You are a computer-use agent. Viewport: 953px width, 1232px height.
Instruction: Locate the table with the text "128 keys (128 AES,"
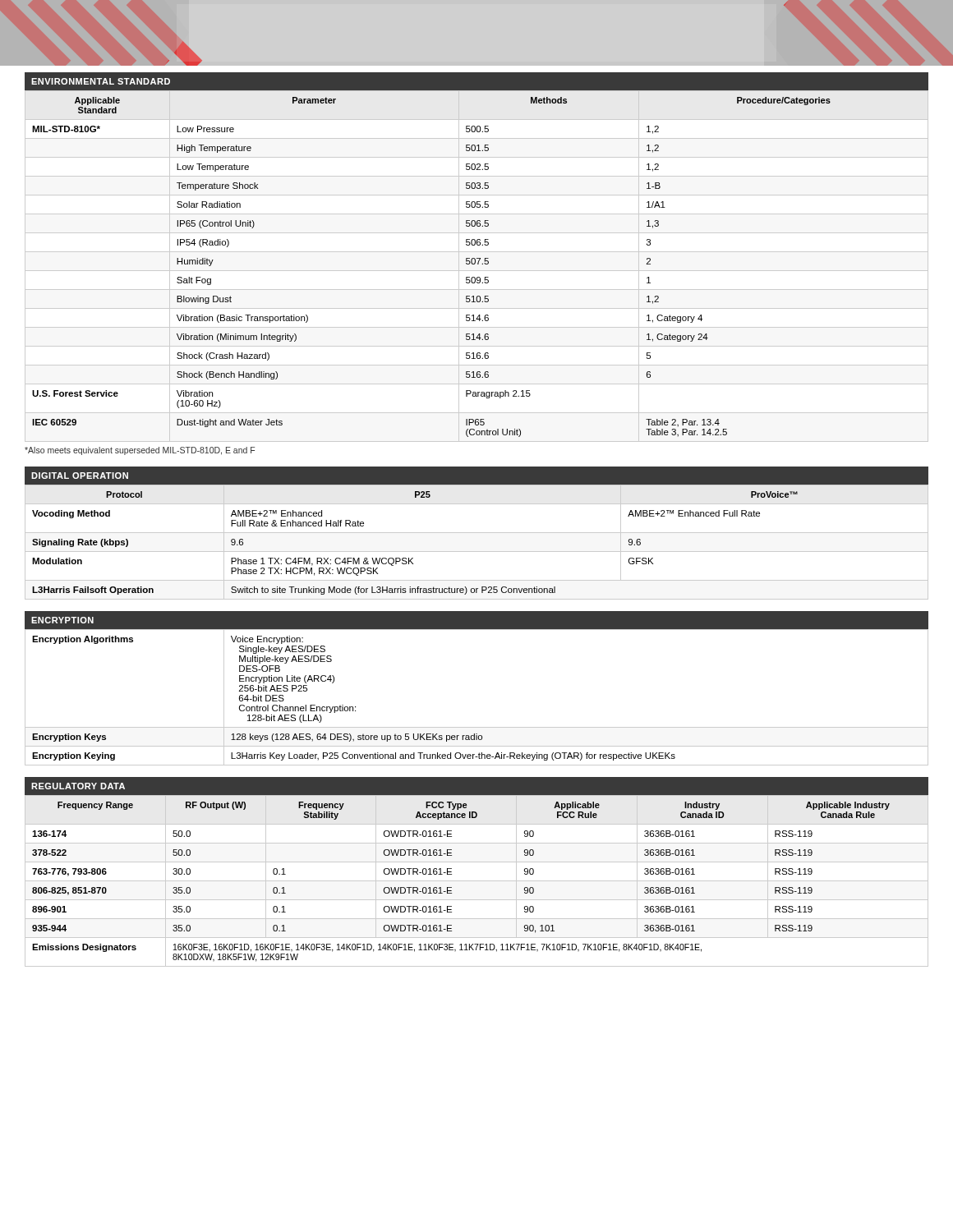click(x=476, y=697)
